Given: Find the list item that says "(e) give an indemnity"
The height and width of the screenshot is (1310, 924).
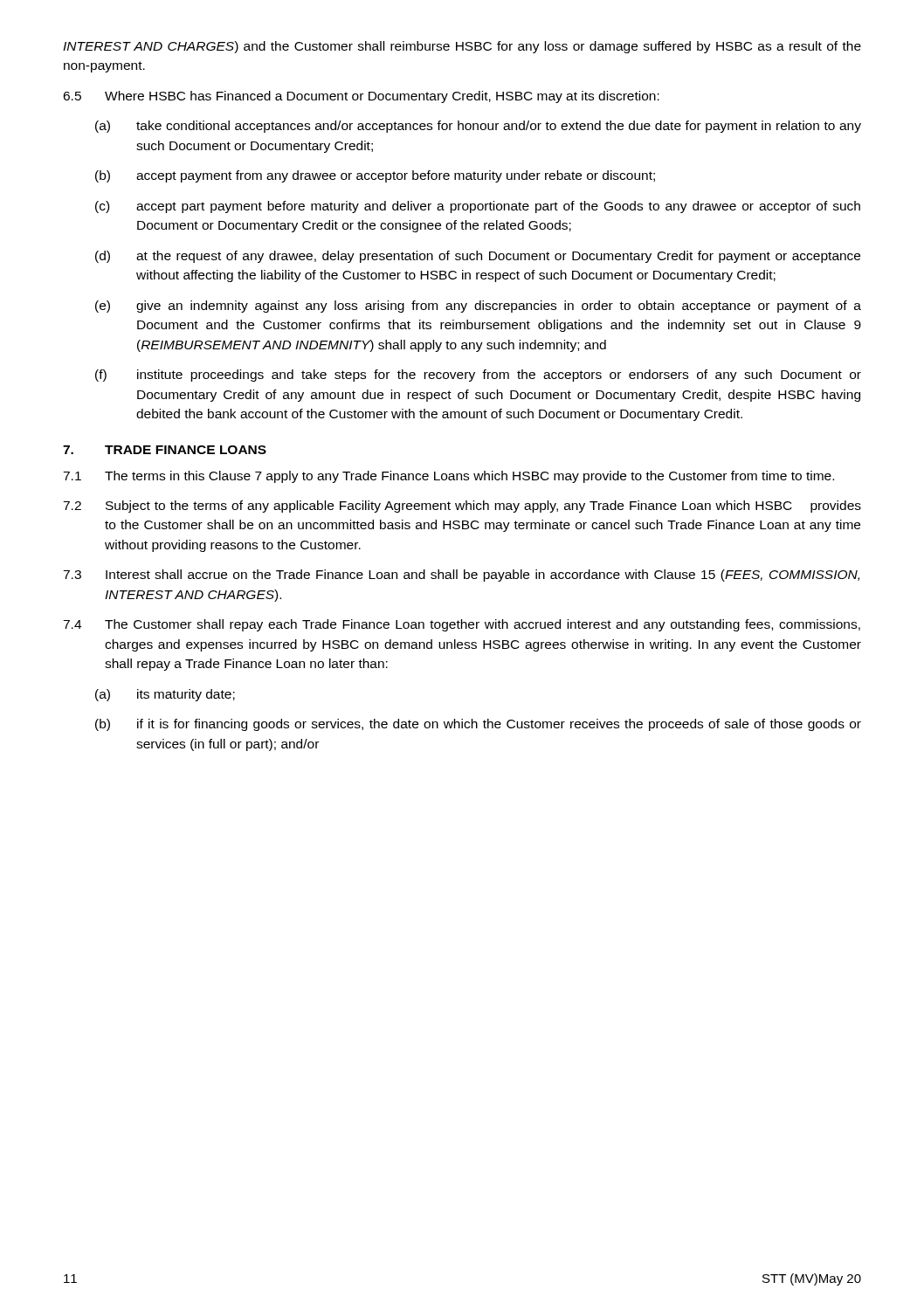Looking at the screenshot, I should pyautogui.click(x=478, y=325).
